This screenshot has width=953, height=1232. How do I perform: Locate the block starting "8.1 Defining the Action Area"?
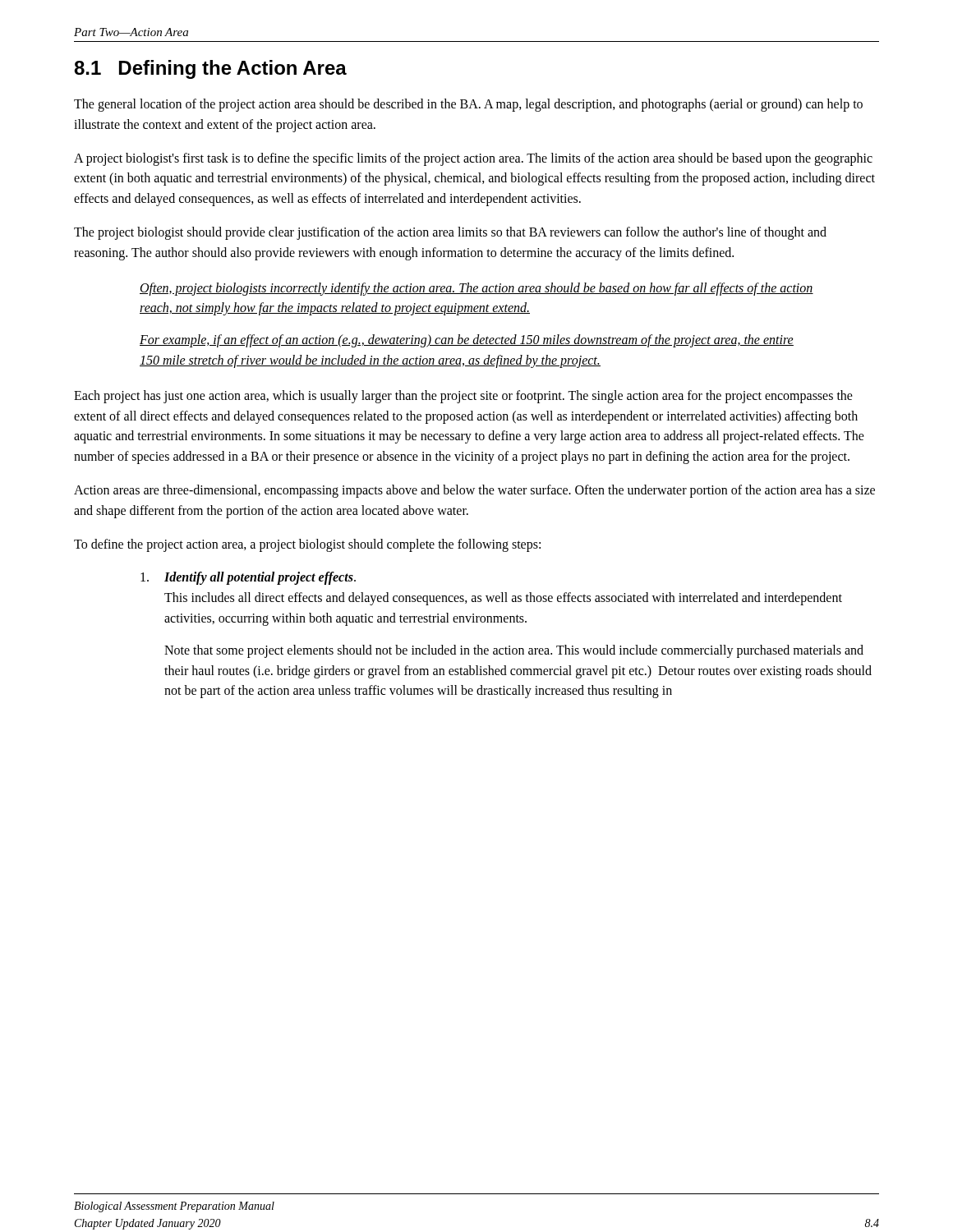click(x=210, y=69)
